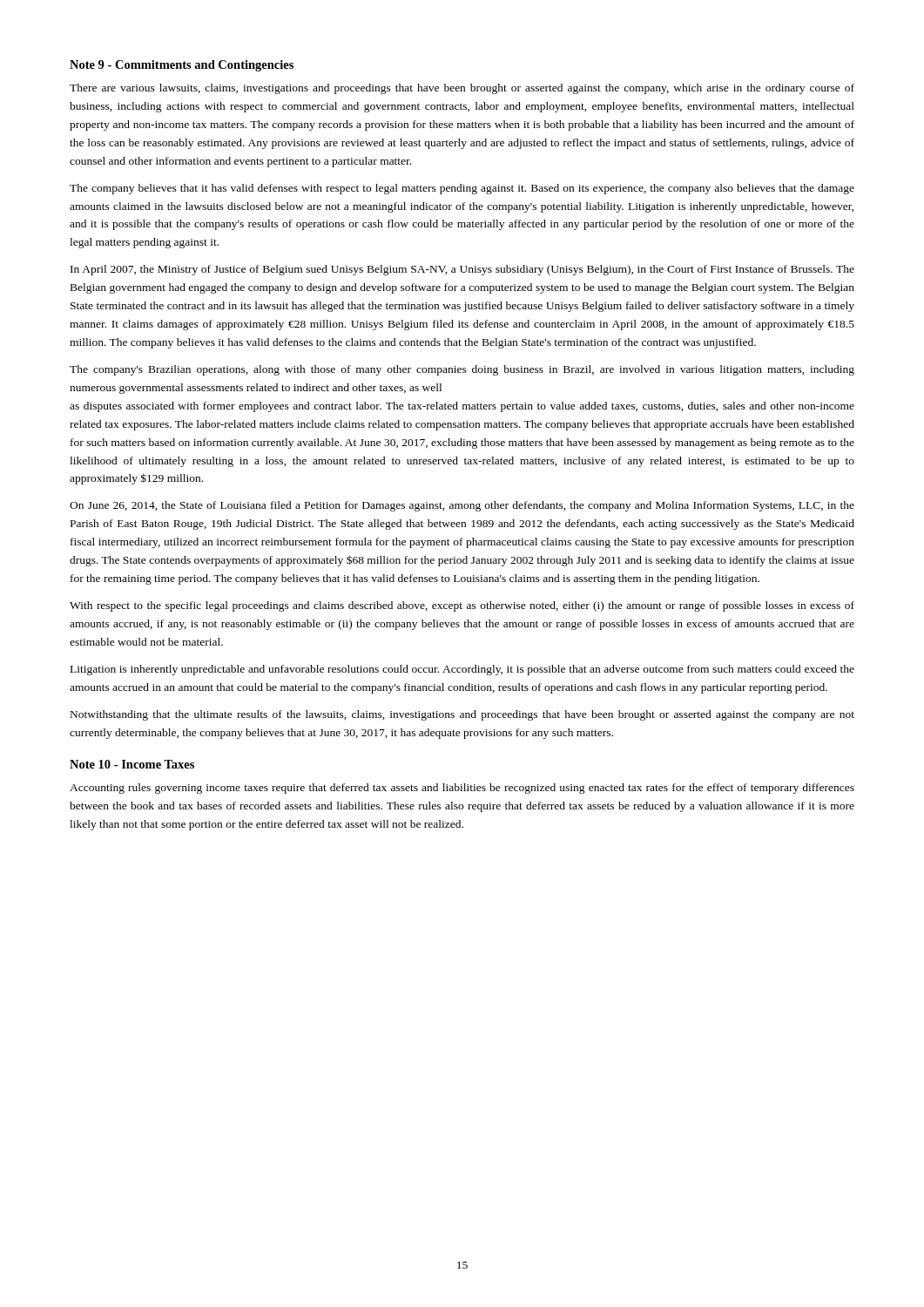Click on the text block that reads "With respect to the specific legal"
The height and width of the screenshot is (1307, 924).
coord(462,623)
